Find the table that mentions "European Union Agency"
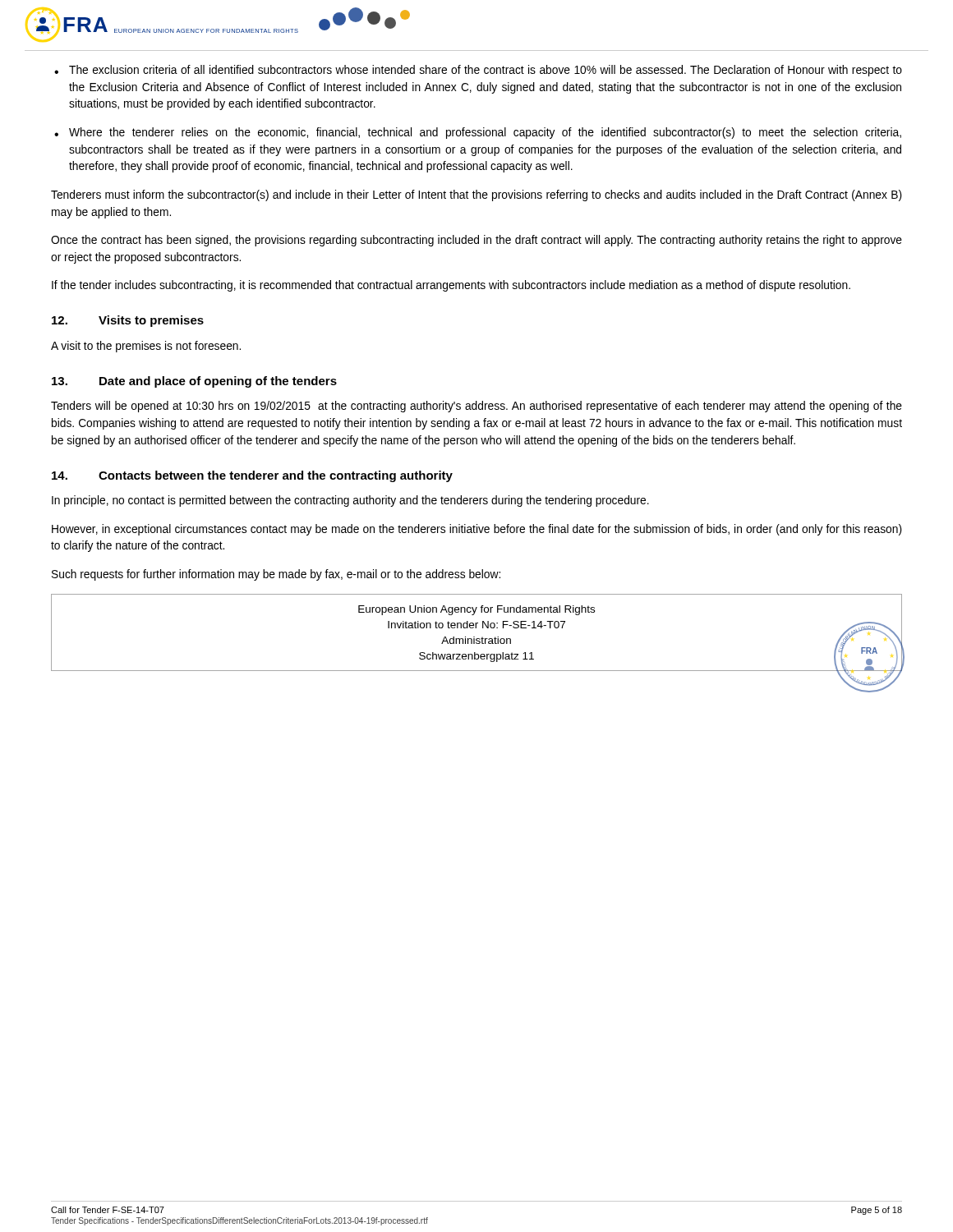The height and width of the screenshot is (1232, 953). (x=476, y=632)
